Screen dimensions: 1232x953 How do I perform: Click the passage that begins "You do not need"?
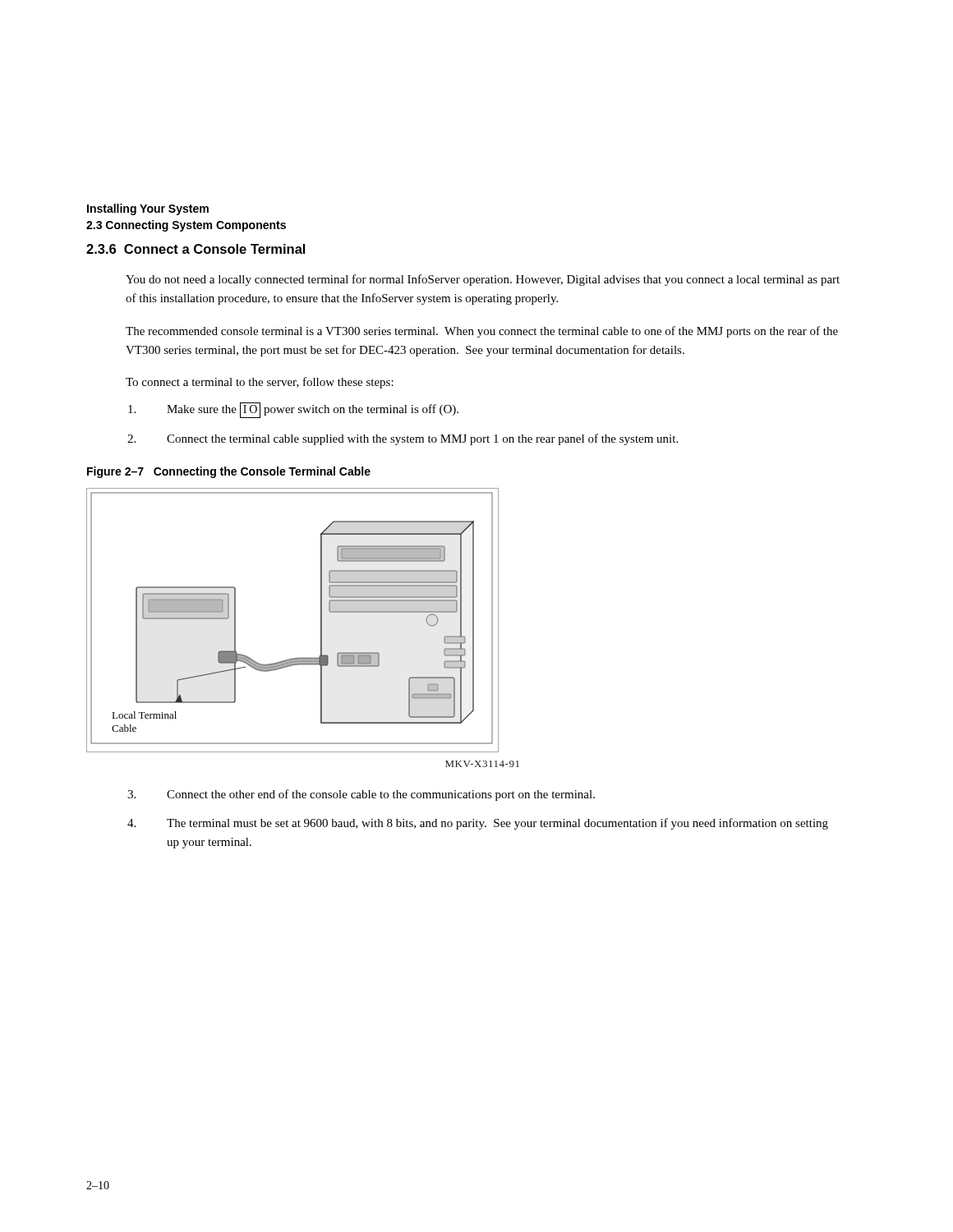click(x=483, y=289)
